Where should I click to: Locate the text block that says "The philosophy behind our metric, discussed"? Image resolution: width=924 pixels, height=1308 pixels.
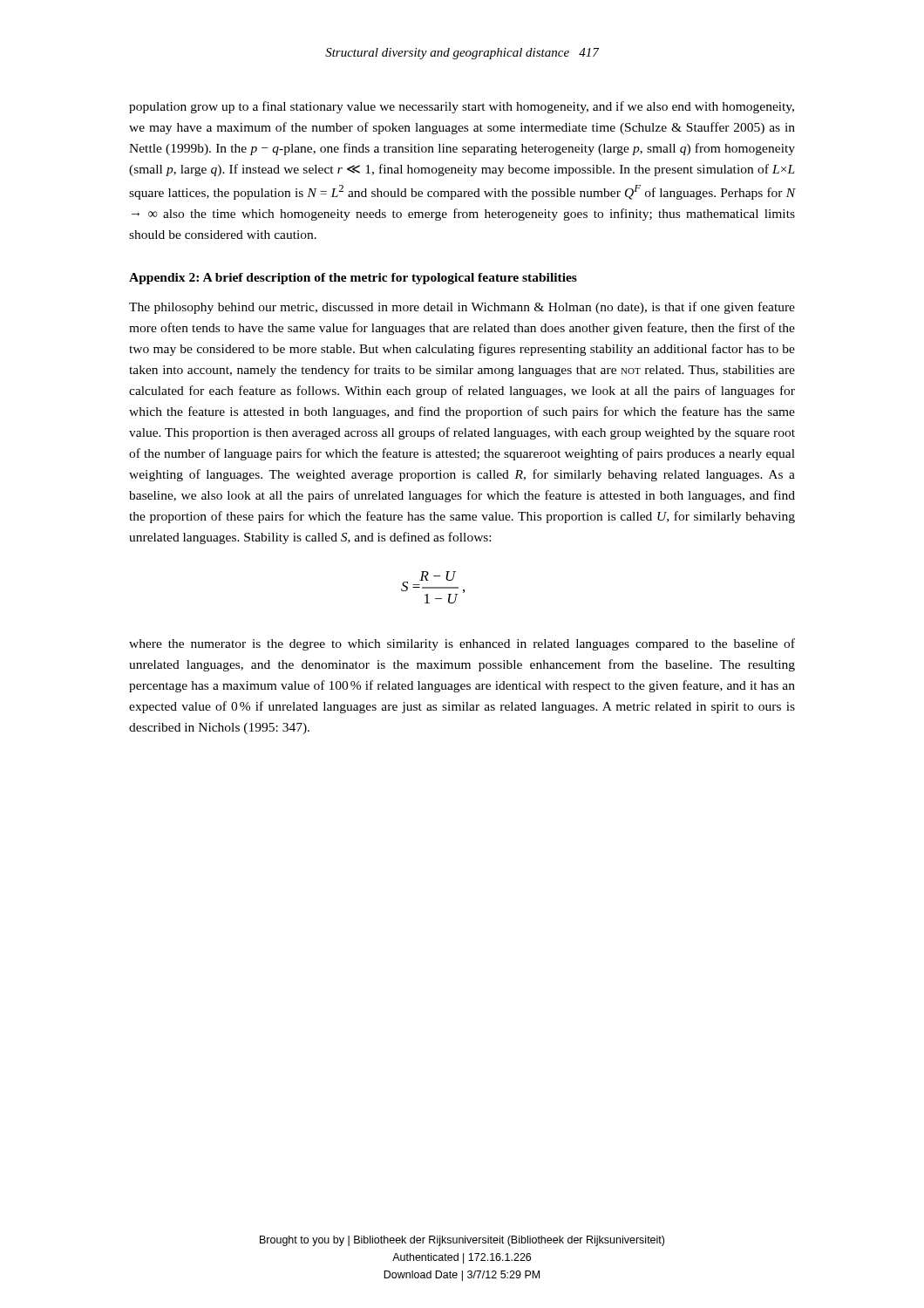[462, 421]
